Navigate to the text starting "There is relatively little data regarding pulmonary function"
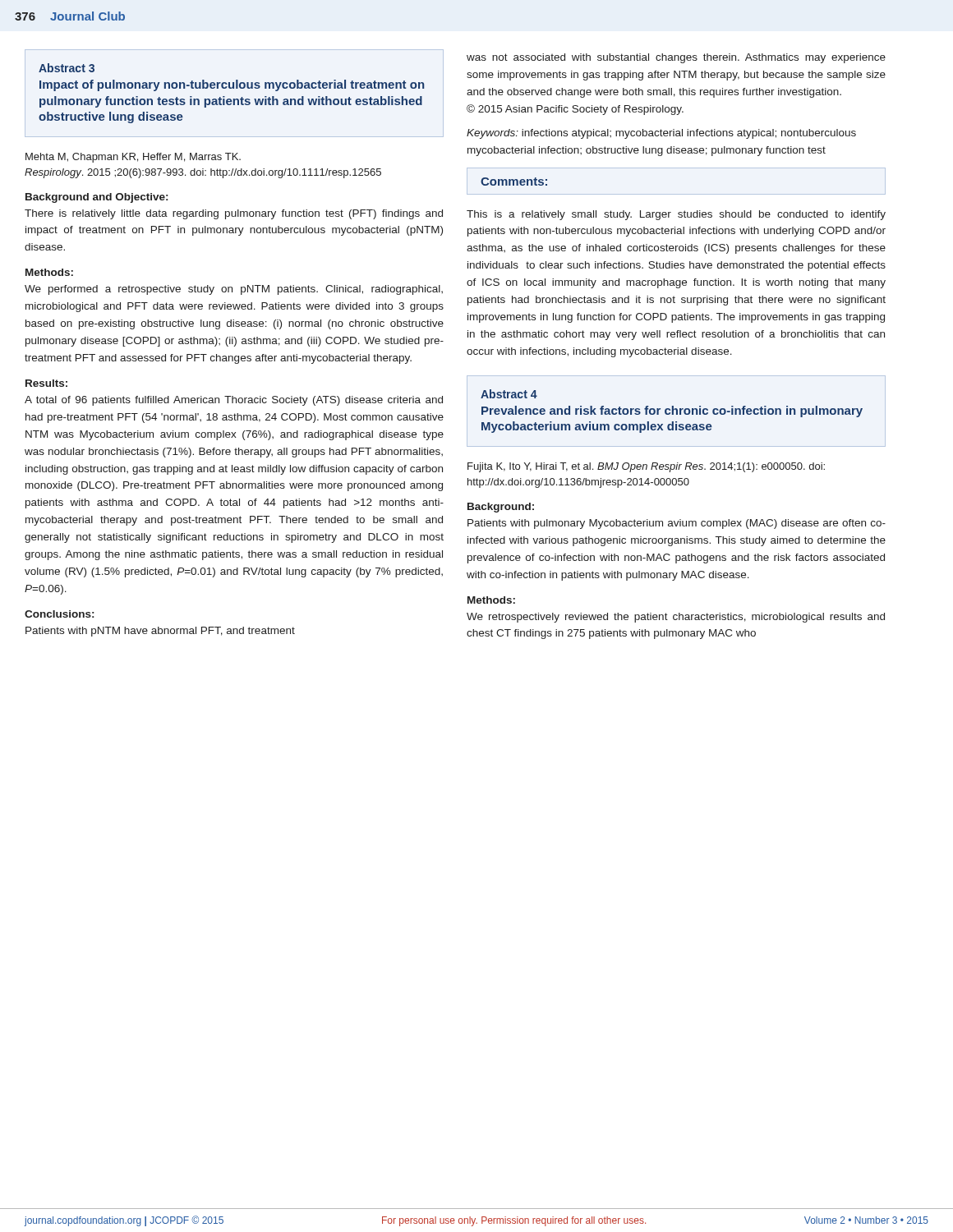The image size is (953, 1232). coord(234,230)
